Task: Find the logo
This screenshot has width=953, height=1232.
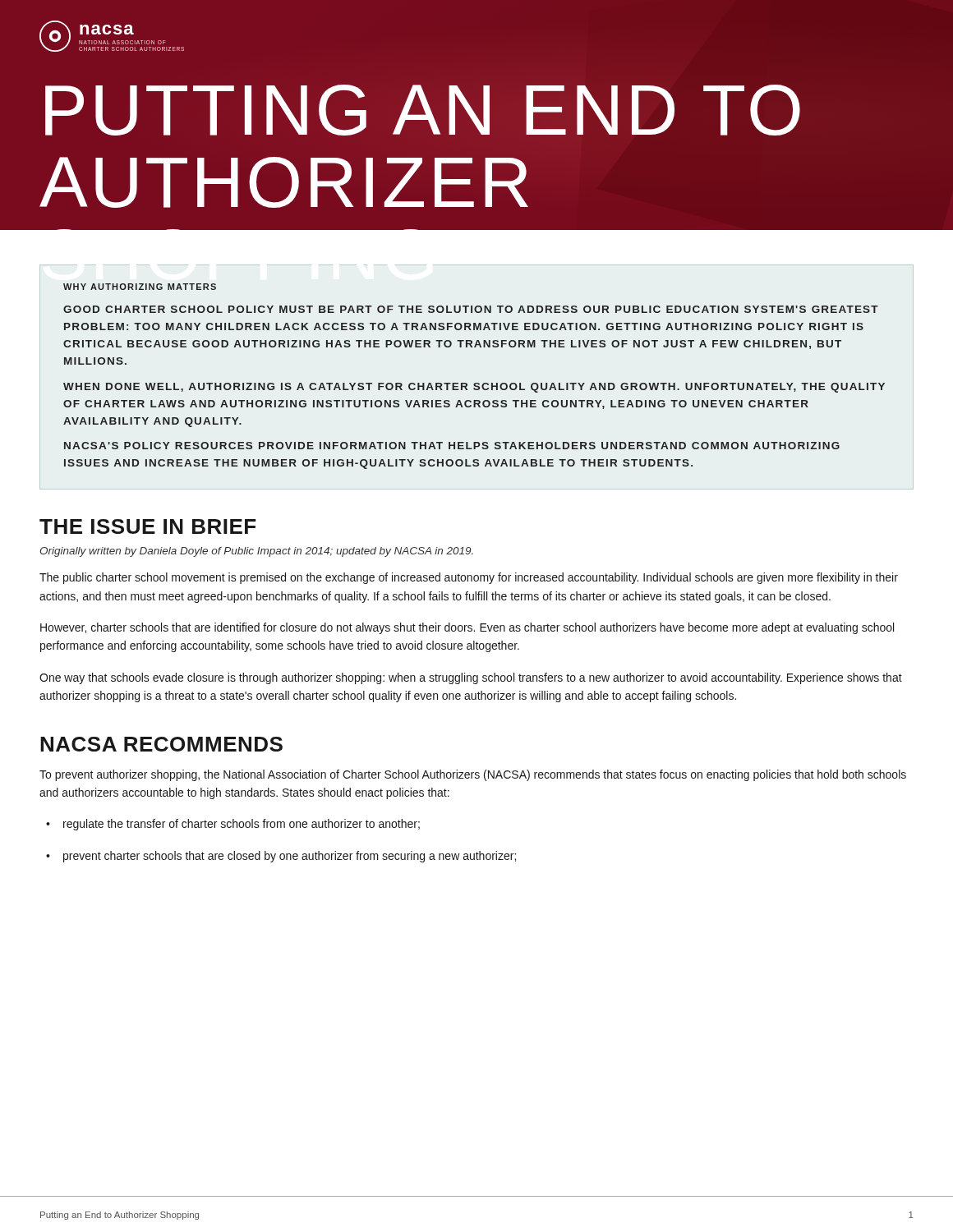Action: point(112,38)
